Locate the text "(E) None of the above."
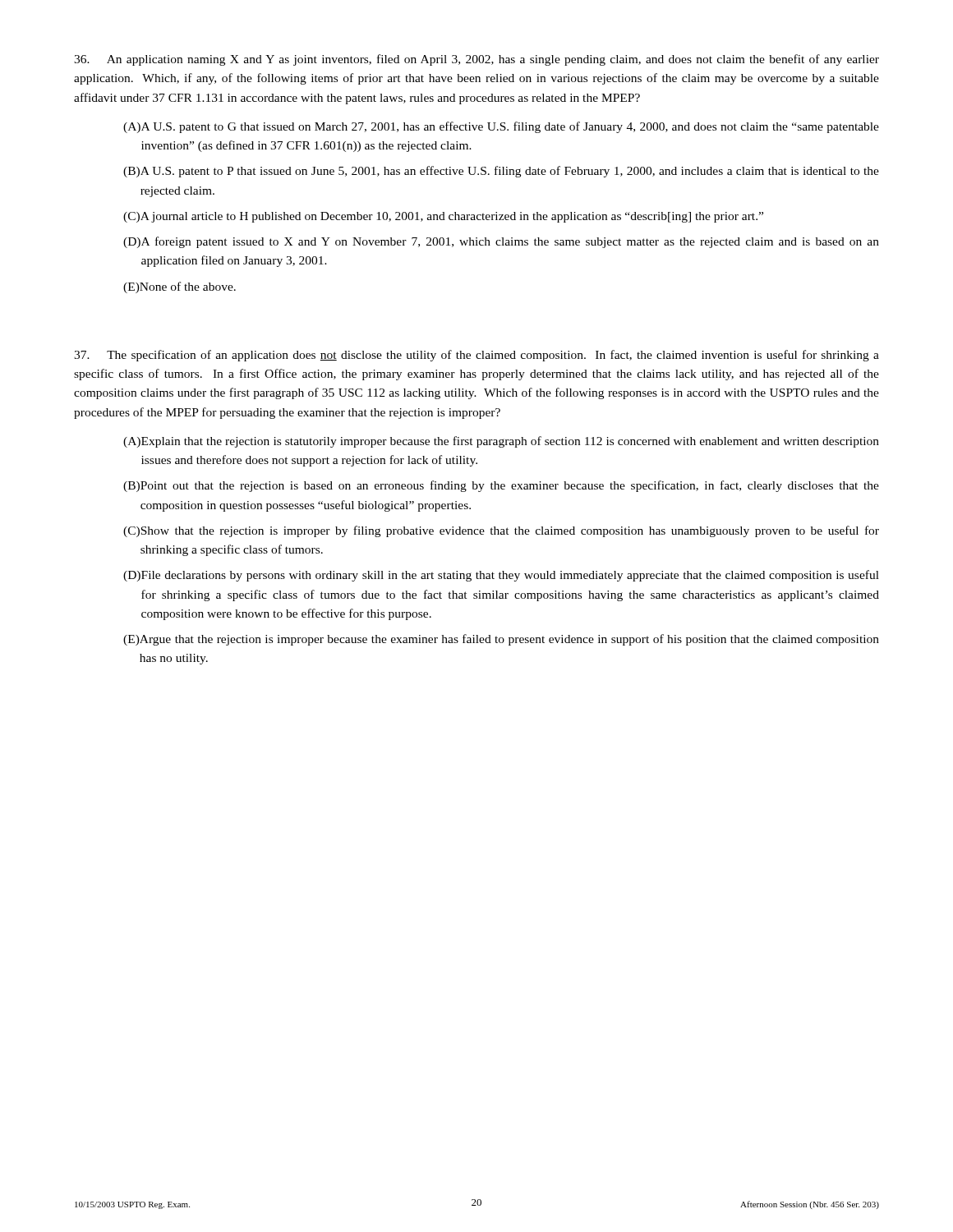This screenshot has width=953, height=1232. coord(180,287)
